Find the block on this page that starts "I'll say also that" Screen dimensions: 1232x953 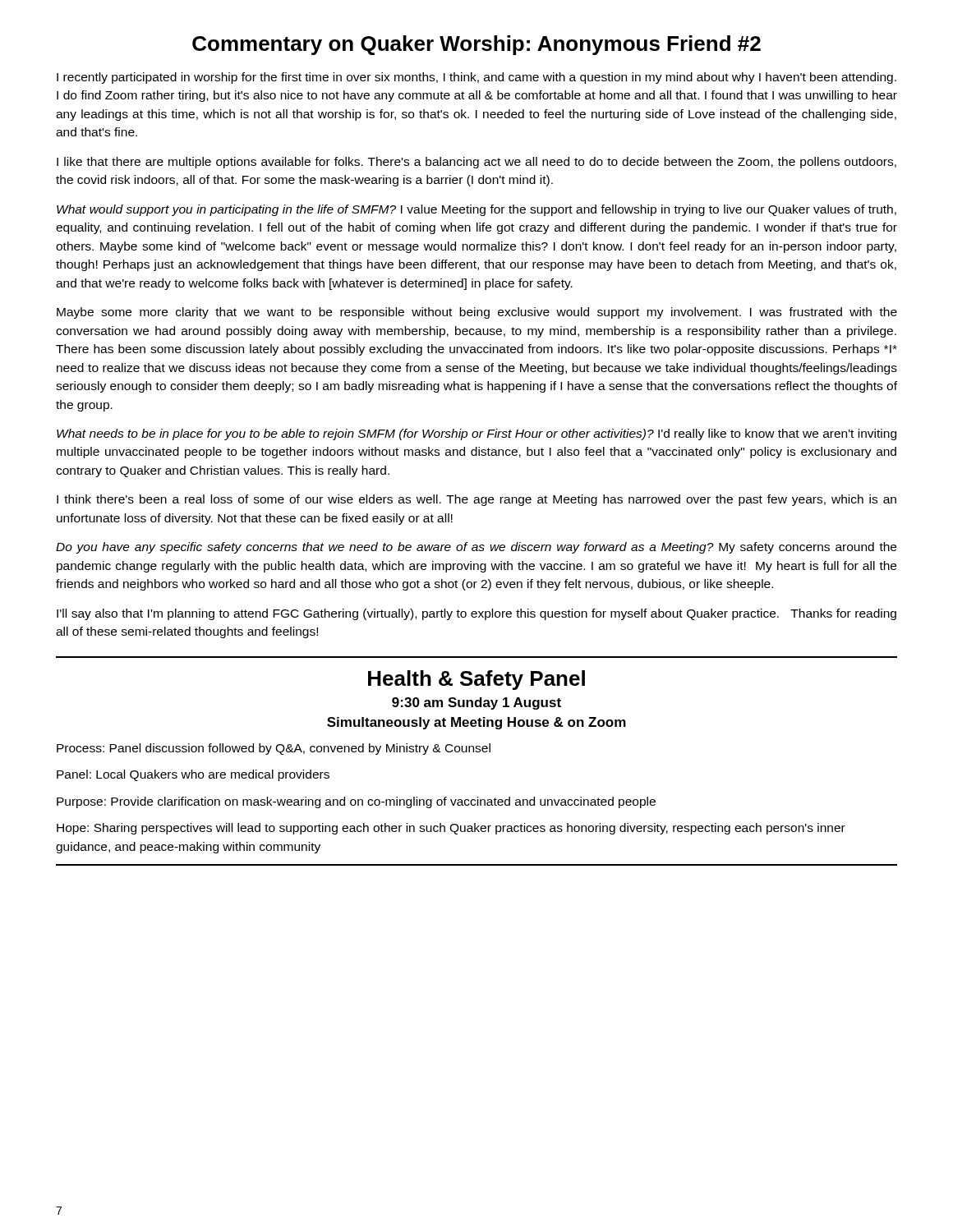point(476,623)
